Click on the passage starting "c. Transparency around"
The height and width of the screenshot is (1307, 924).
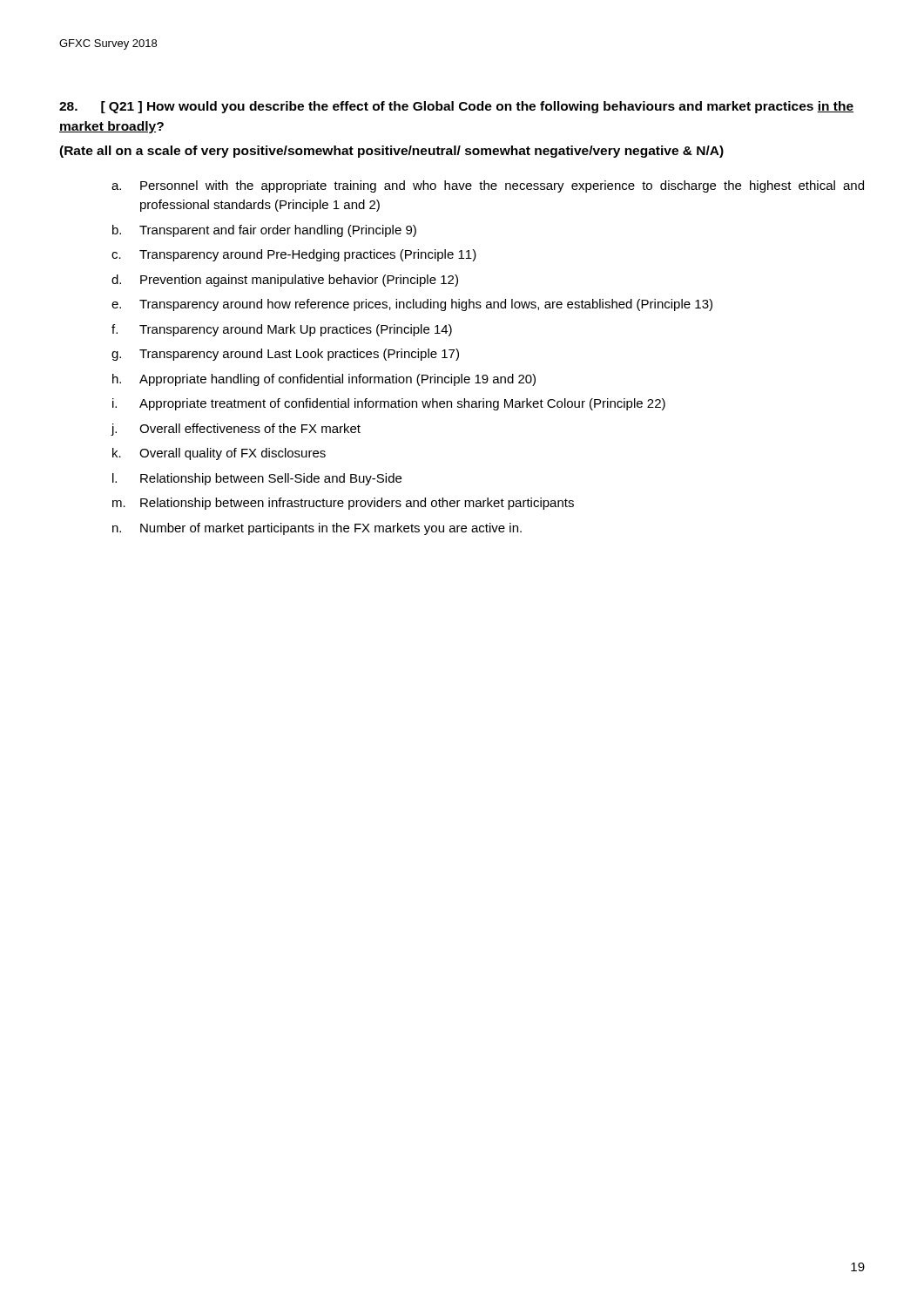(294, 255)
